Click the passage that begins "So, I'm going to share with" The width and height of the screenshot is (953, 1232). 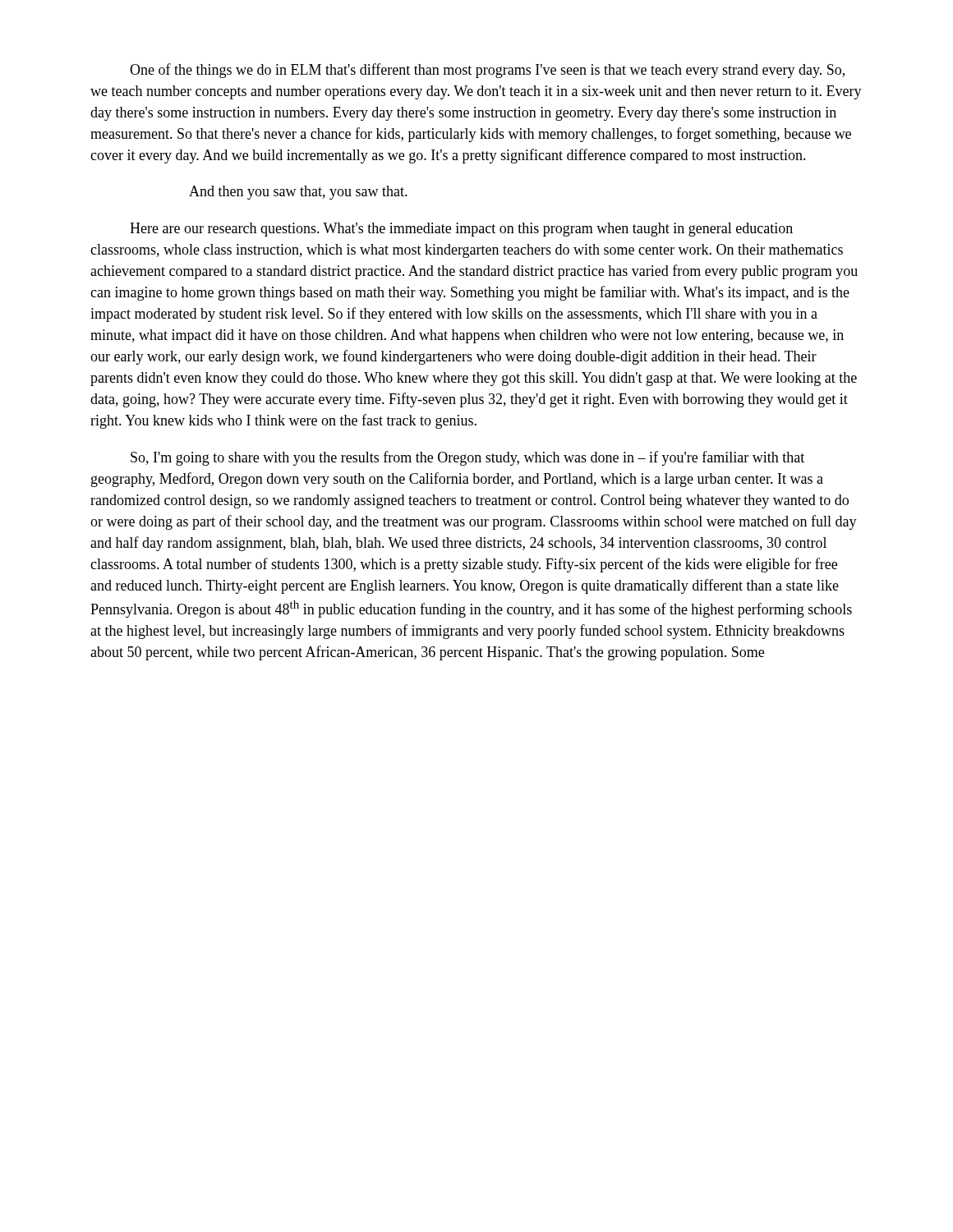[476, 555]
